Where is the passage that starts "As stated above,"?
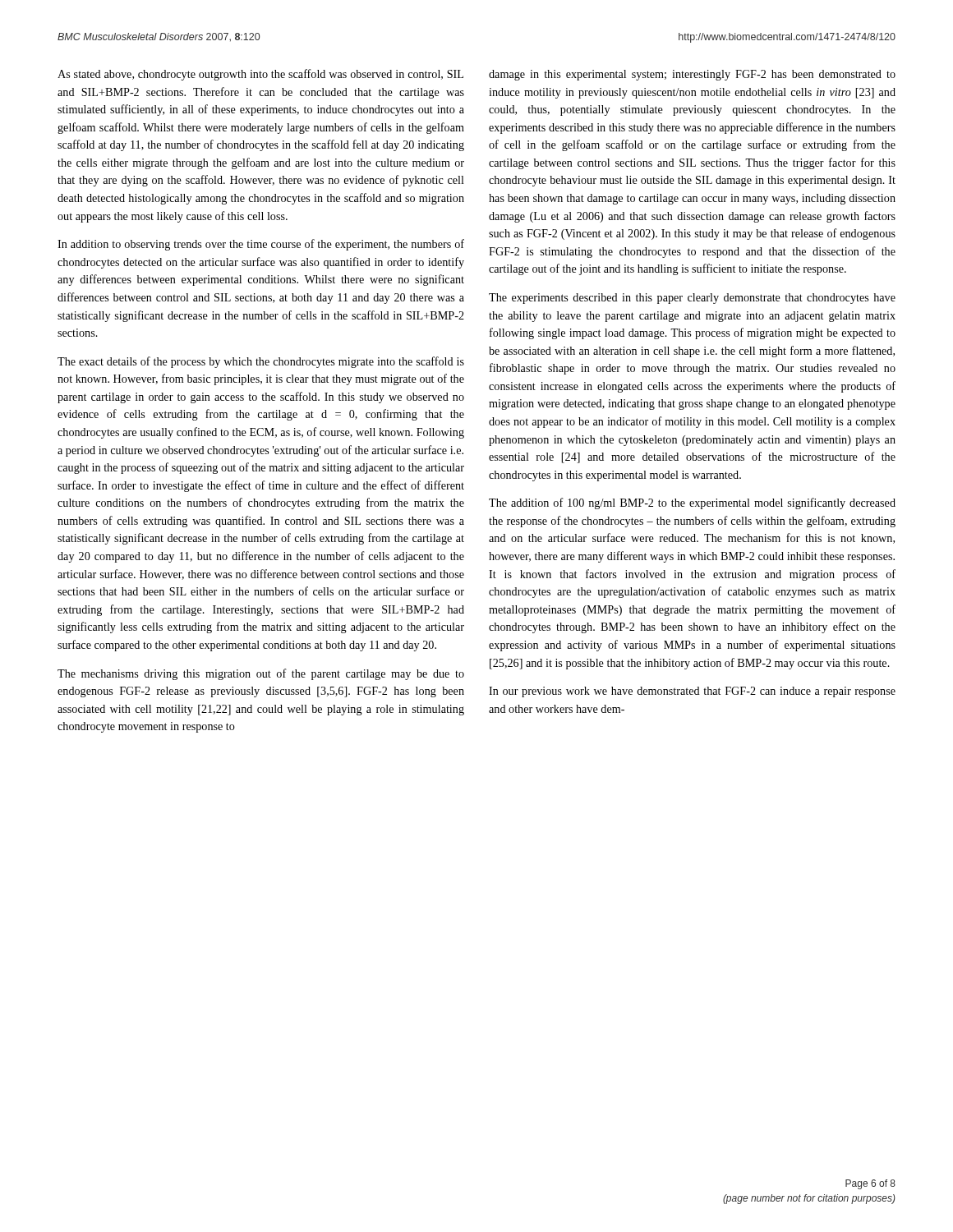 coord(261,145)
